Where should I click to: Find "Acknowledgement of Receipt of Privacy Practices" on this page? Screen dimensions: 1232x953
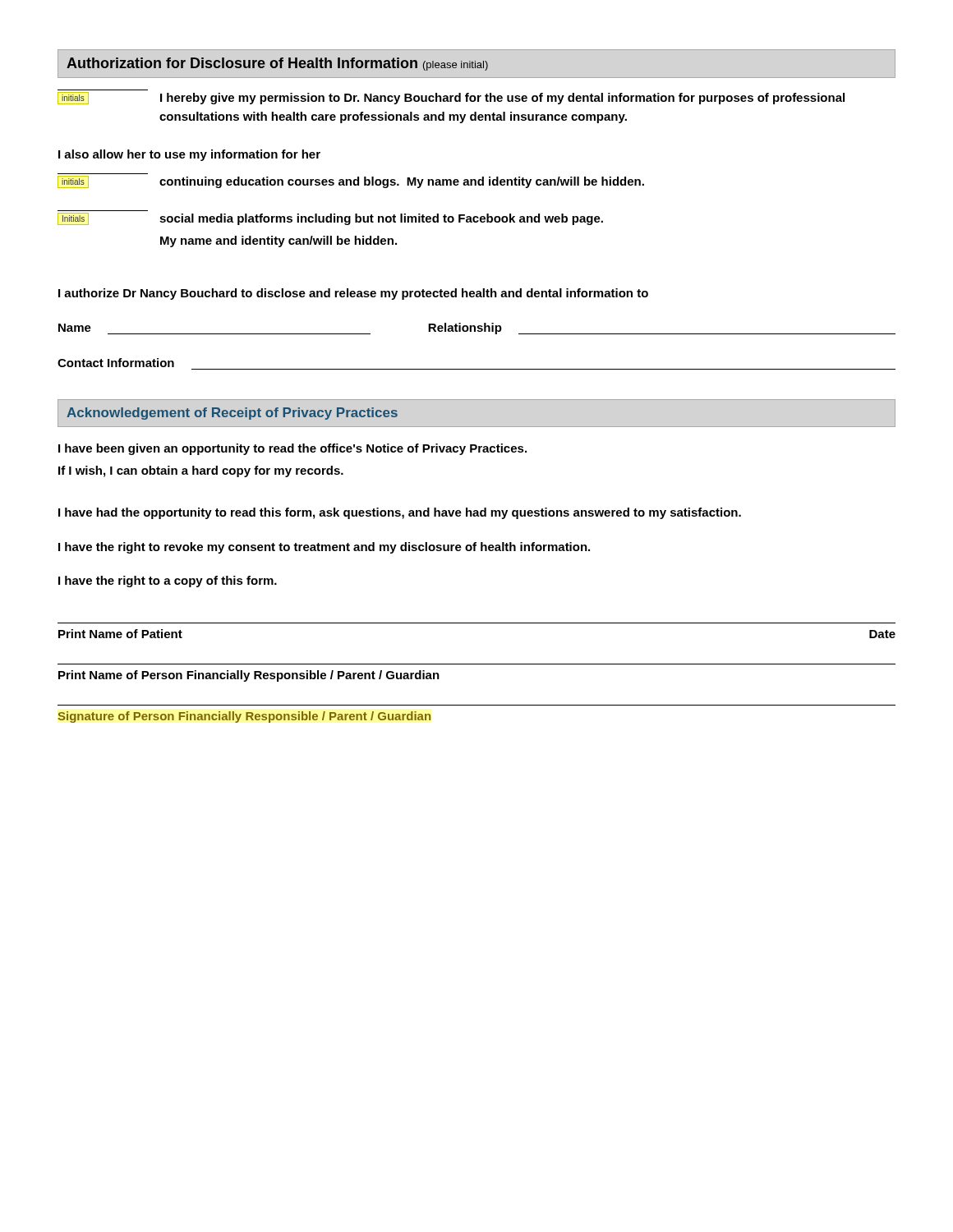[232, 413]
